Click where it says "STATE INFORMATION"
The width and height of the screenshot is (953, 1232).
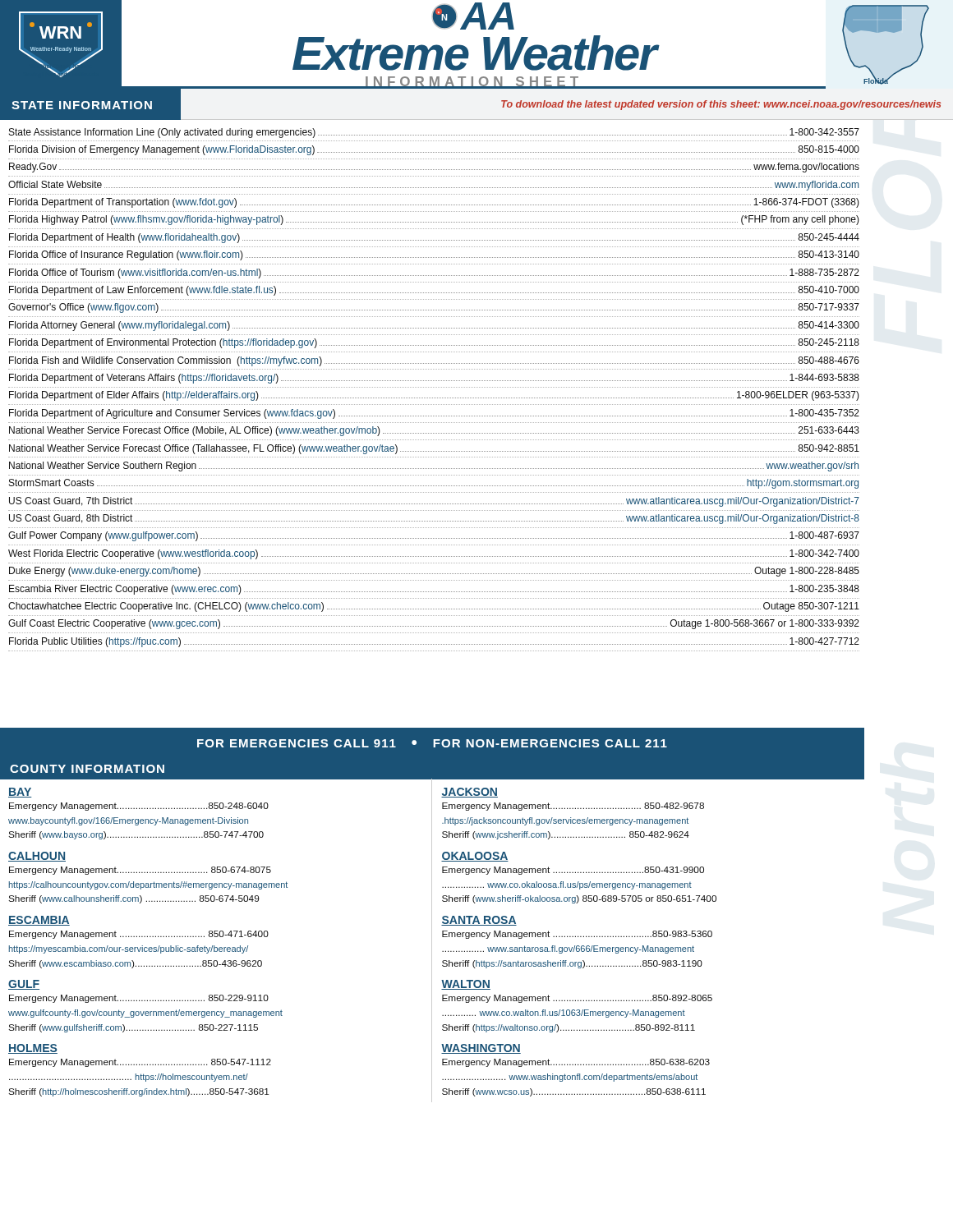click(83, 104)
